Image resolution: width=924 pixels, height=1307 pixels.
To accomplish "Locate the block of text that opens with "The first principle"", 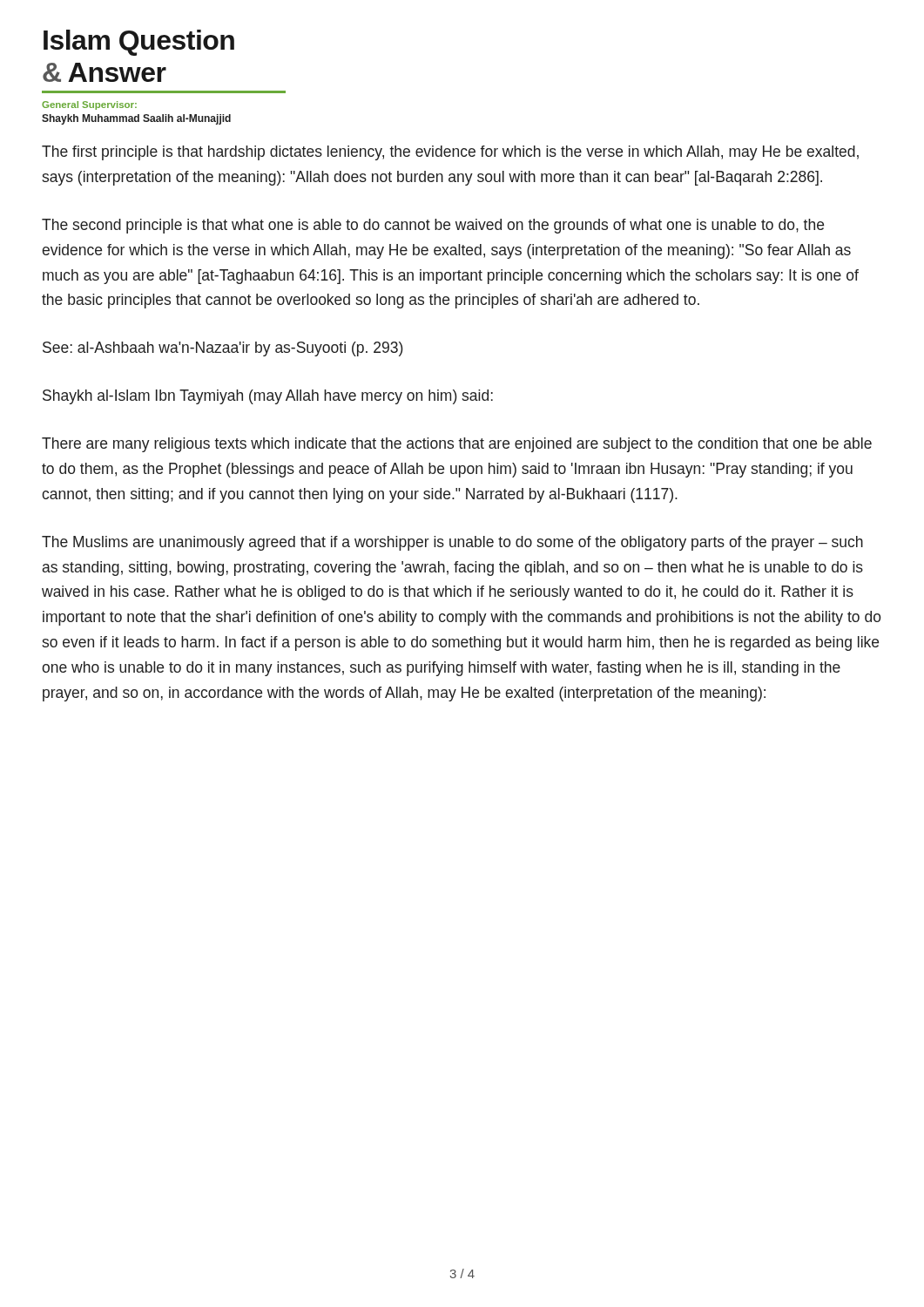I will [451, 164].
